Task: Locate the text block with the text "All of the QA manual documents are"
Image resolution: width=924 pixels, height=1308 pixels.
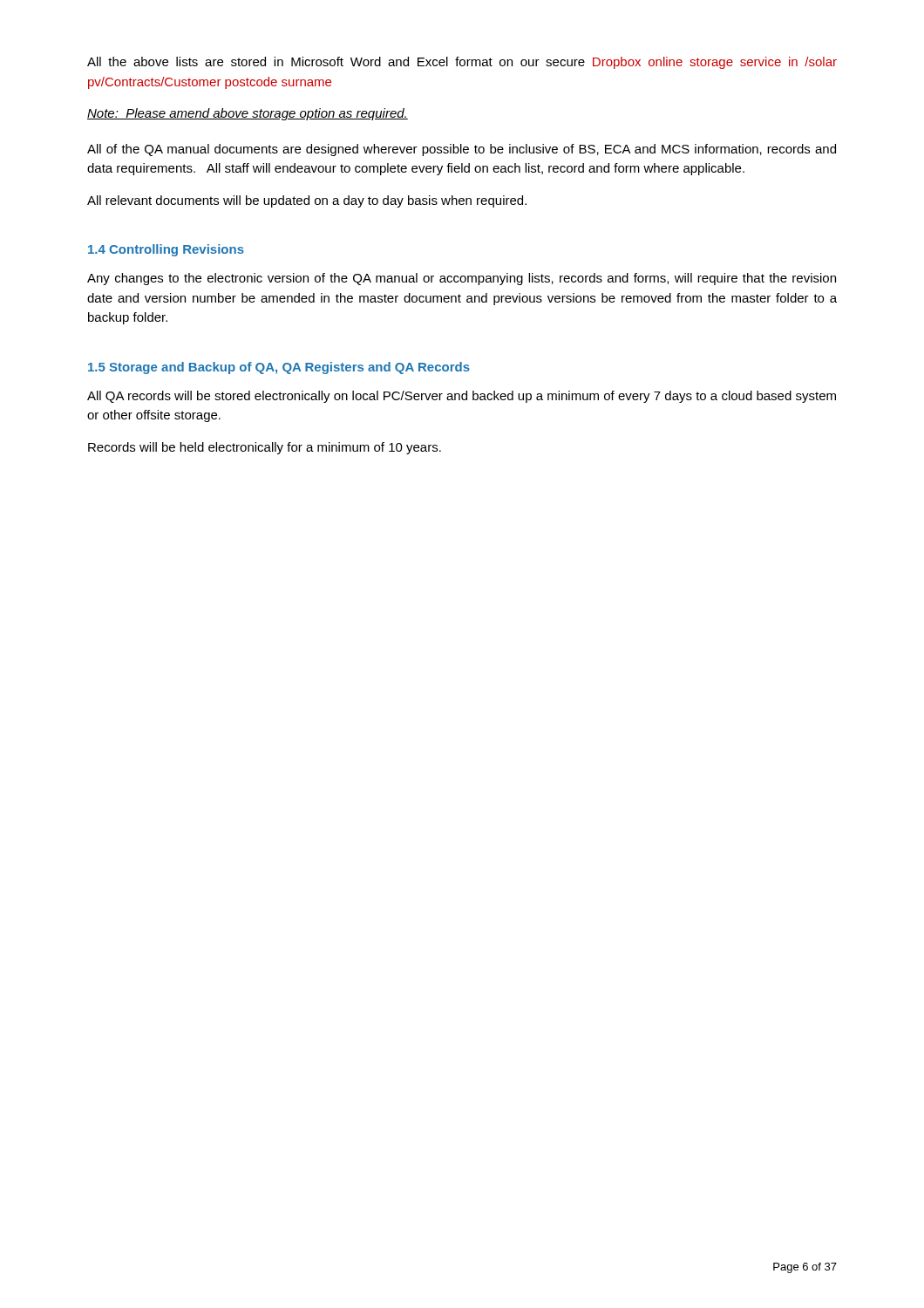Action: pyautogui.click(x=462, y=158)
